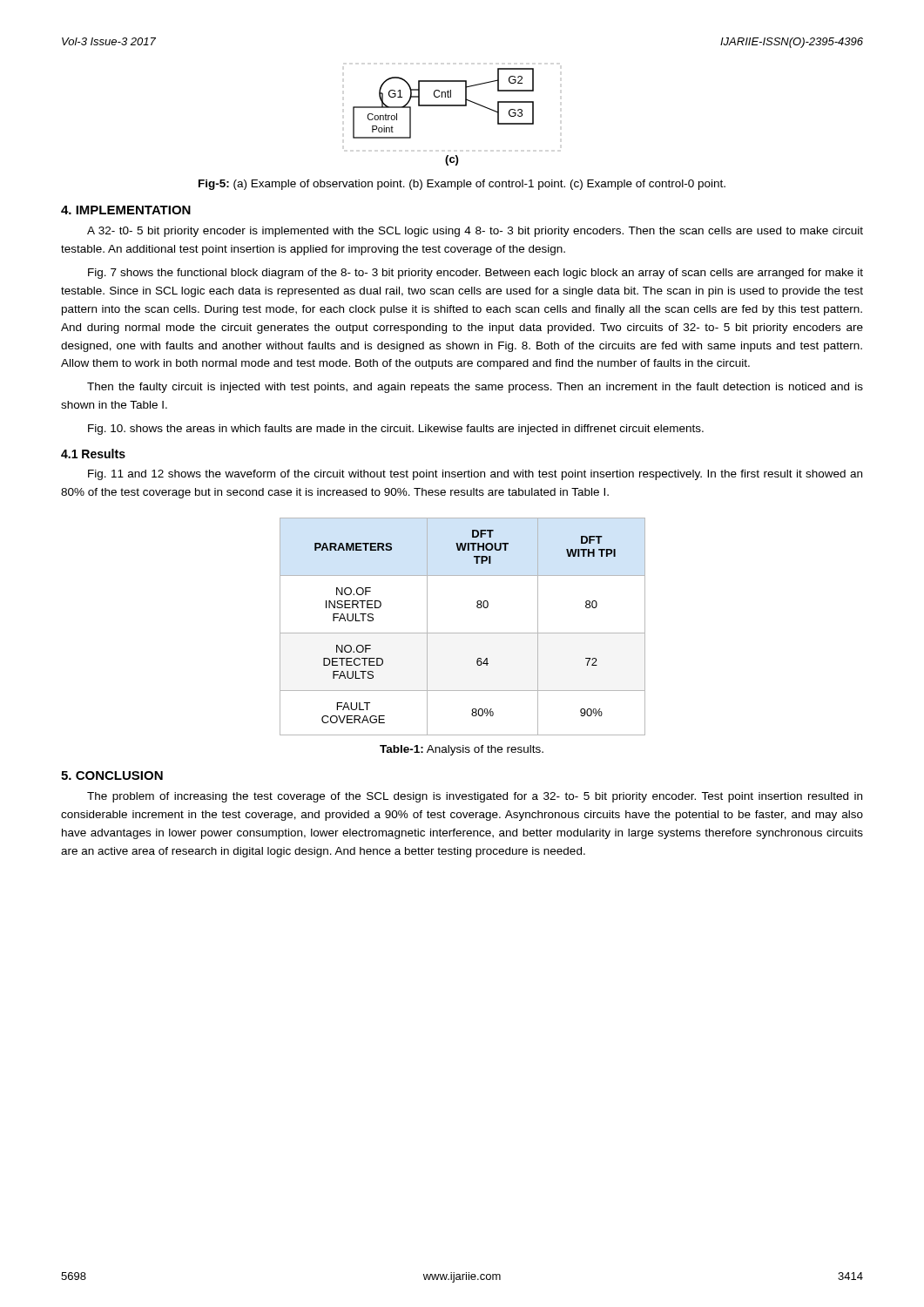
Task: Navigate to the element starting "Table-1: Analysis of the results."
Action: 462,749
